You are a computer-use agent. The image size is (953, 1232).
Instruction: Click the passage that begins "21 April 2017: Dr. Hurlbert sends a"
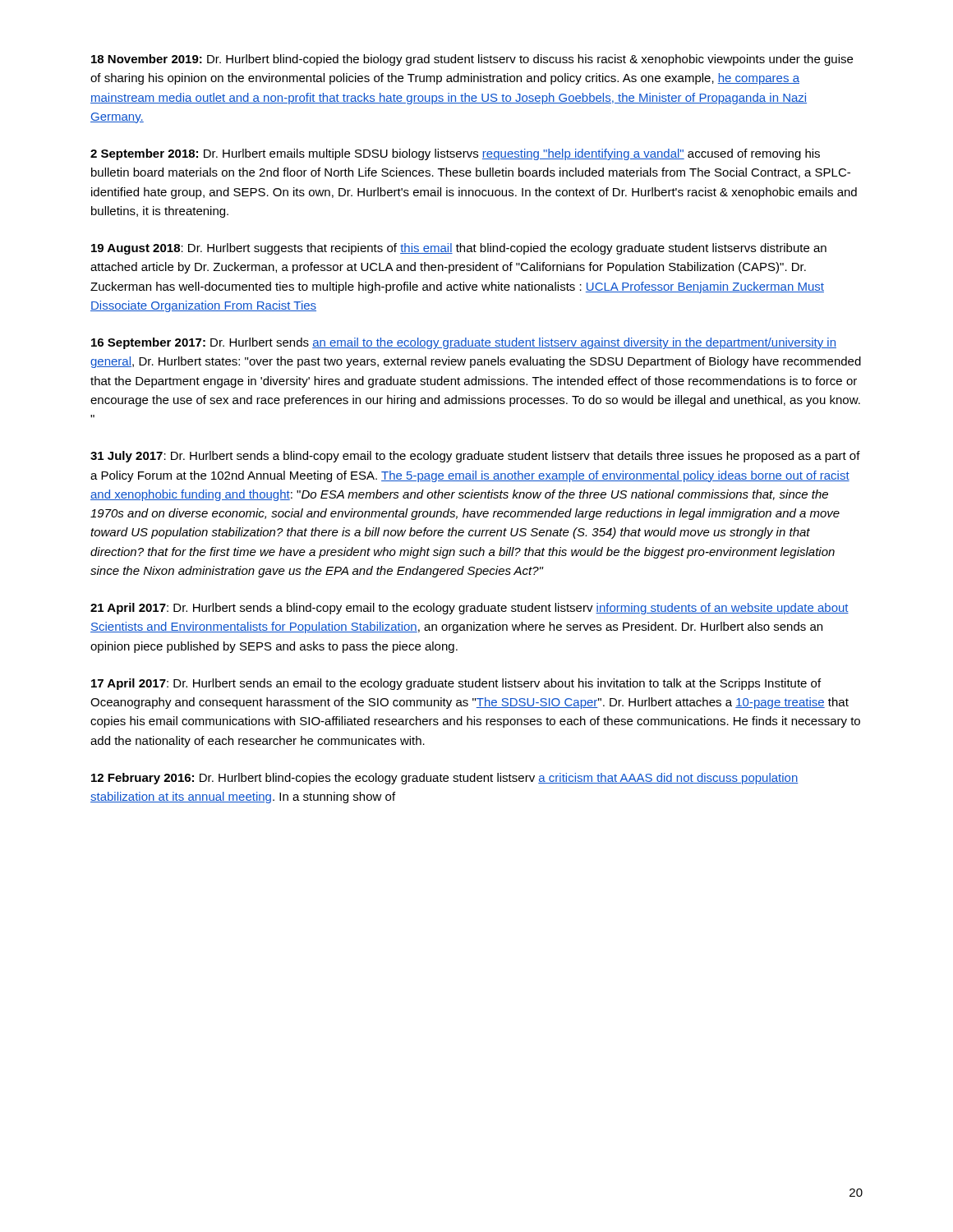pyautogui.click(x=469, y=626)
